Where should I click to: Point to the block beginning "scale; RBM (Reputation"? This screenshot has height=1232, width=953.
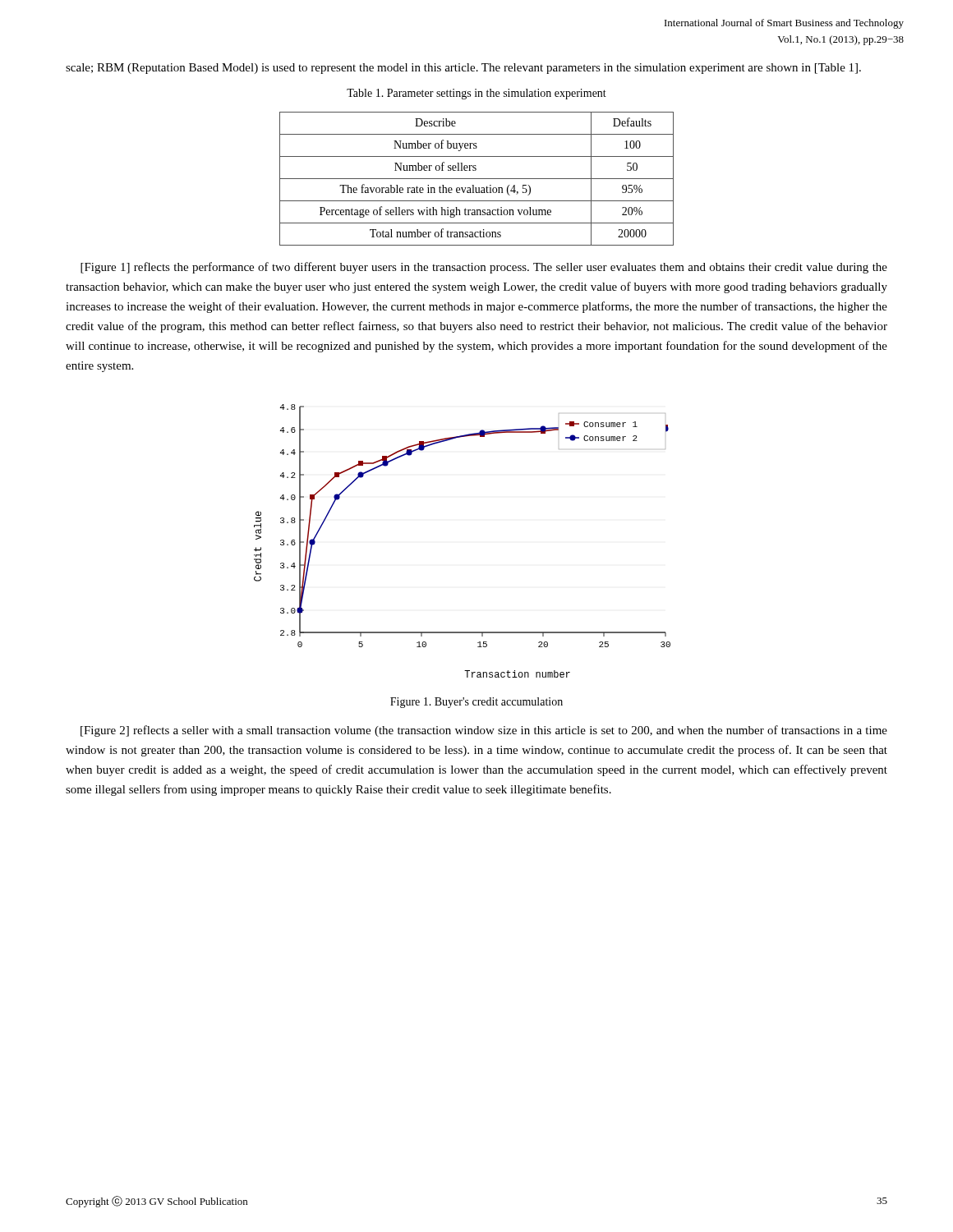tap(464, 67)
